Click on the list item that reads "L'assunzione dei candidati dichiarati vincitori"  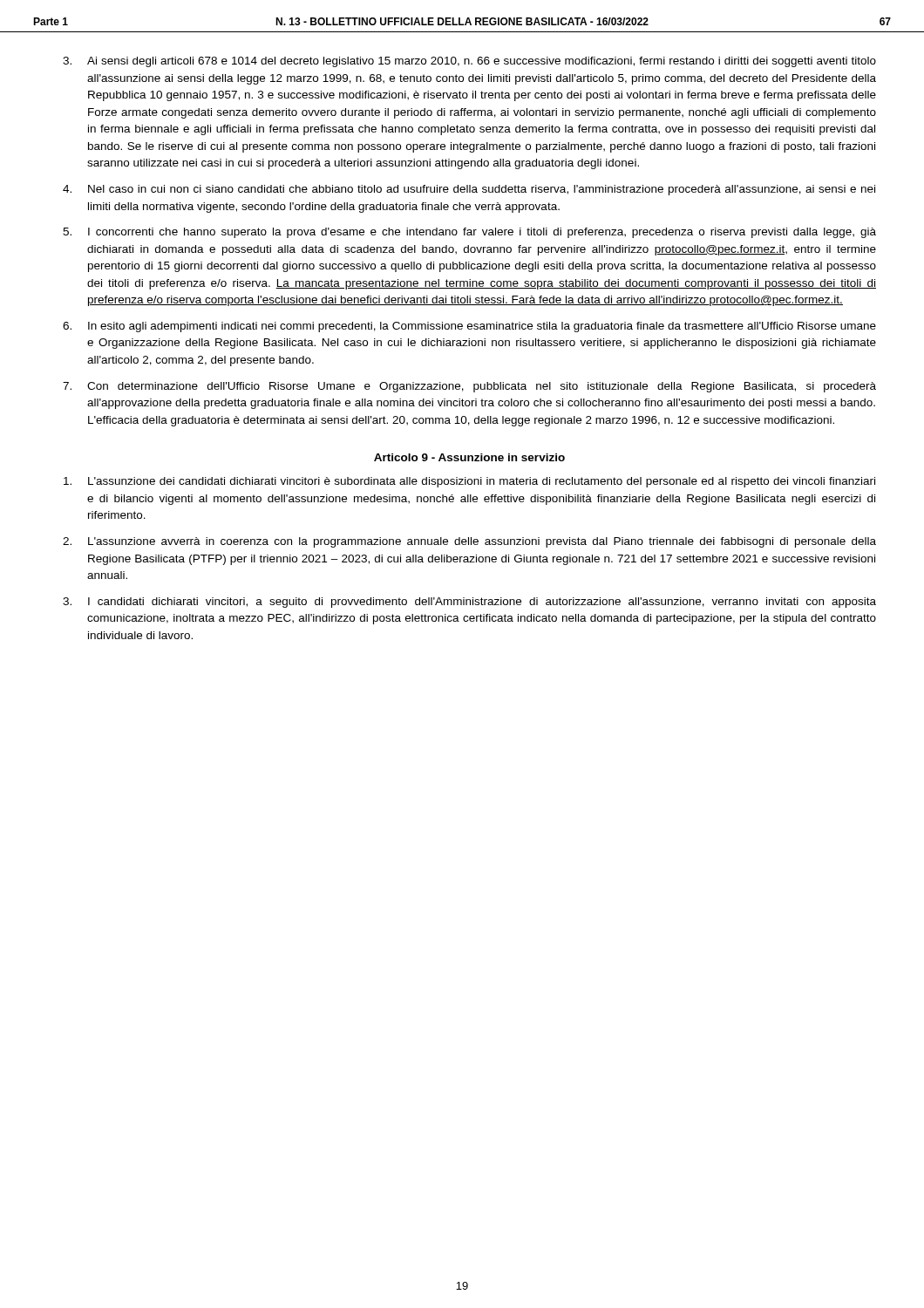coord(469,498)
